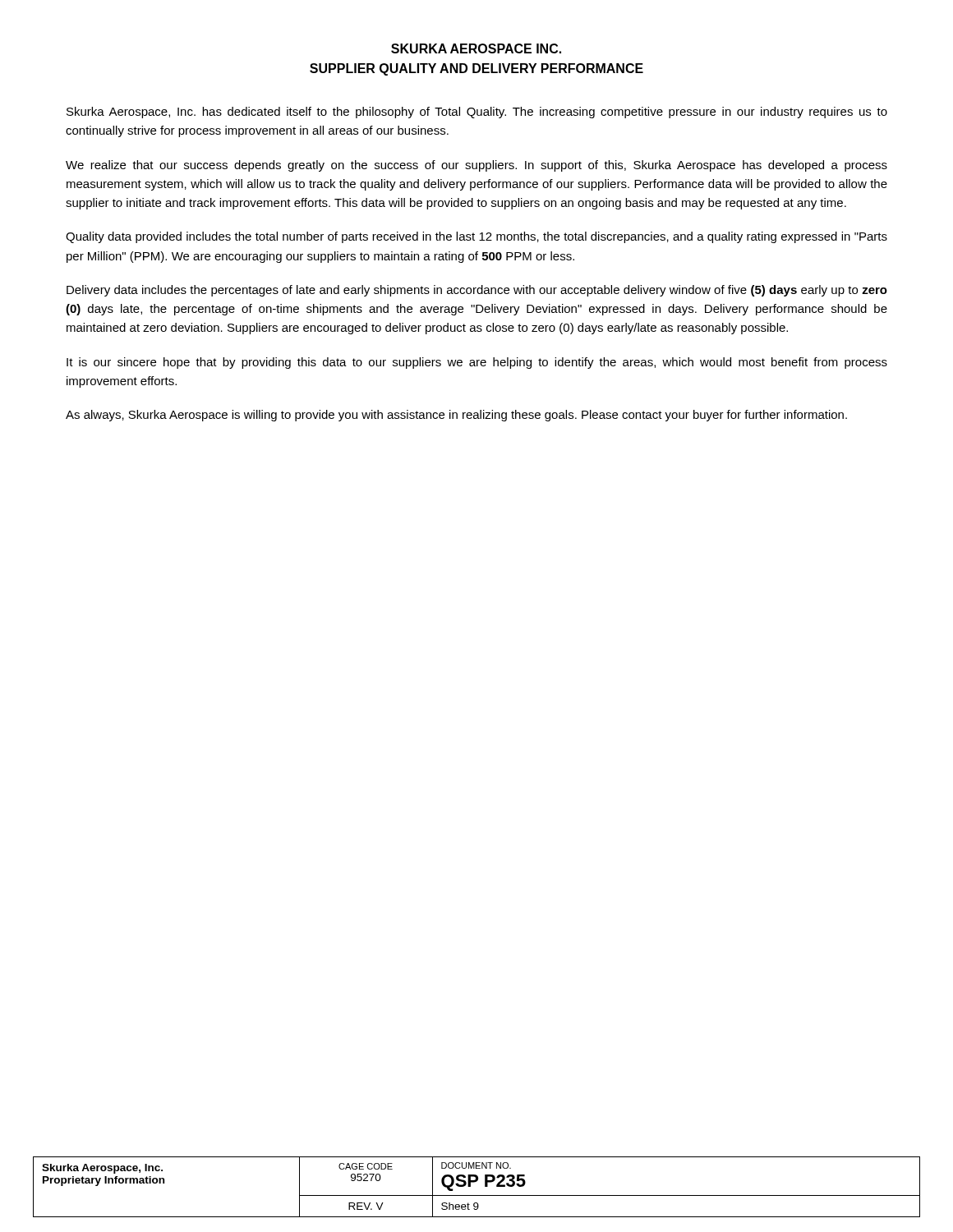Viewport: 953px width, 1232px height.
Task: Point to the block beginning "It is our sincere hope that by"
Action: [476, 371]
